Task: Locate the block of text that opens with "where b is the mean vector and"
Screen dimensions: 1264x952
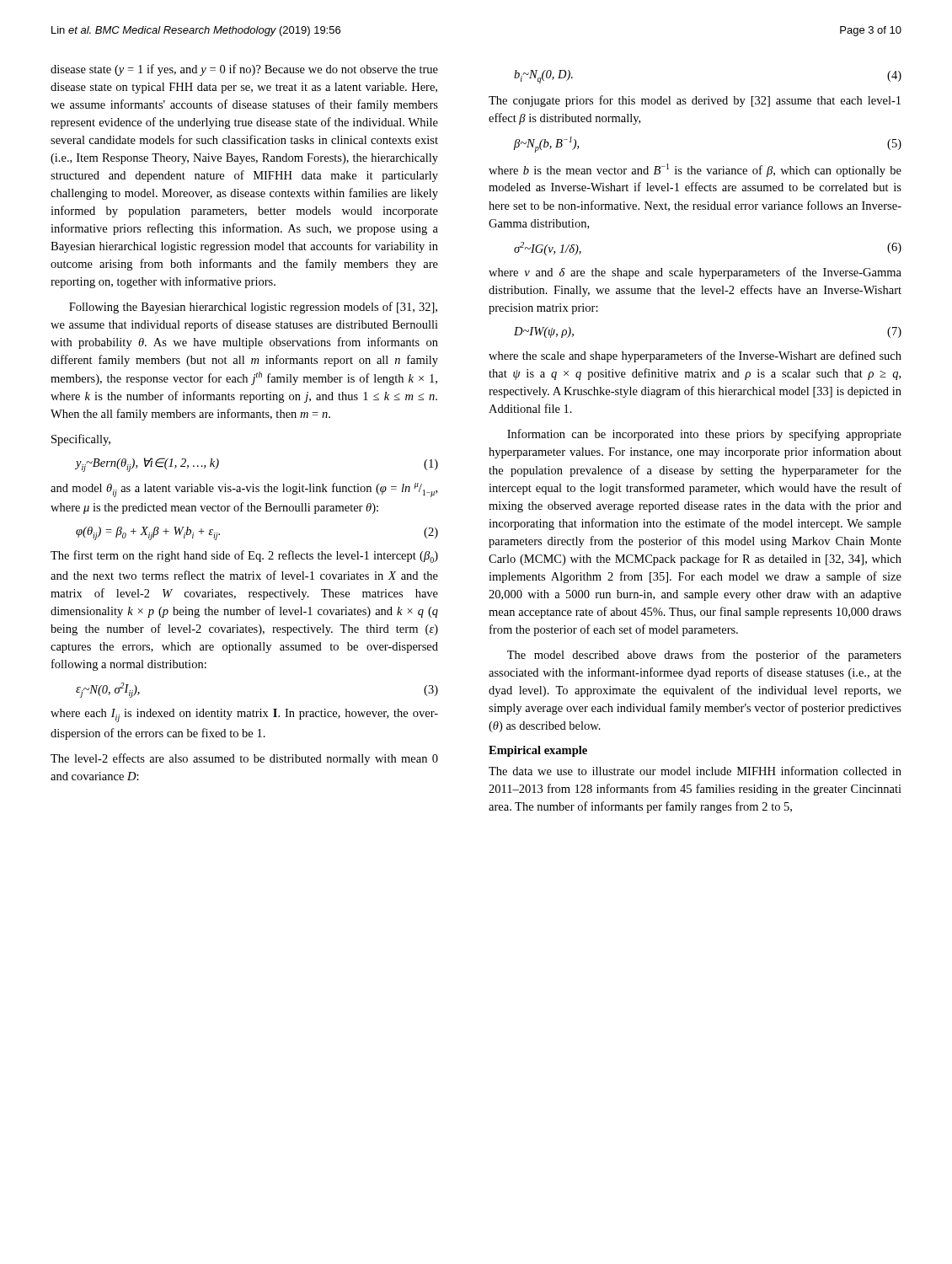Action: (695, 196)
